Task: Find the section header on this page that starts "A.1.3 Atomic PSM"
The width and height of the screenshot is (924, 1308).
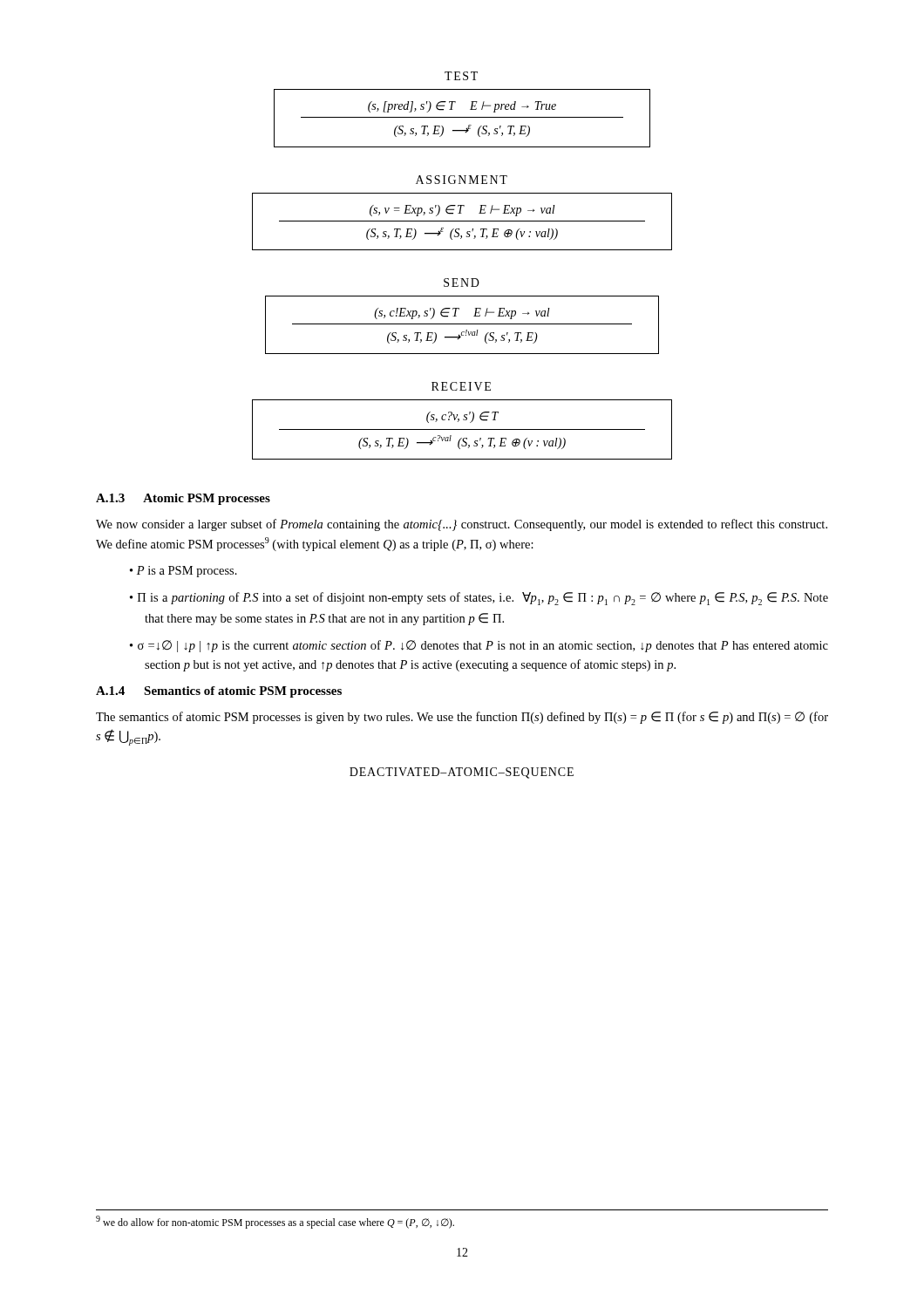Action: (x=183, y=498)
